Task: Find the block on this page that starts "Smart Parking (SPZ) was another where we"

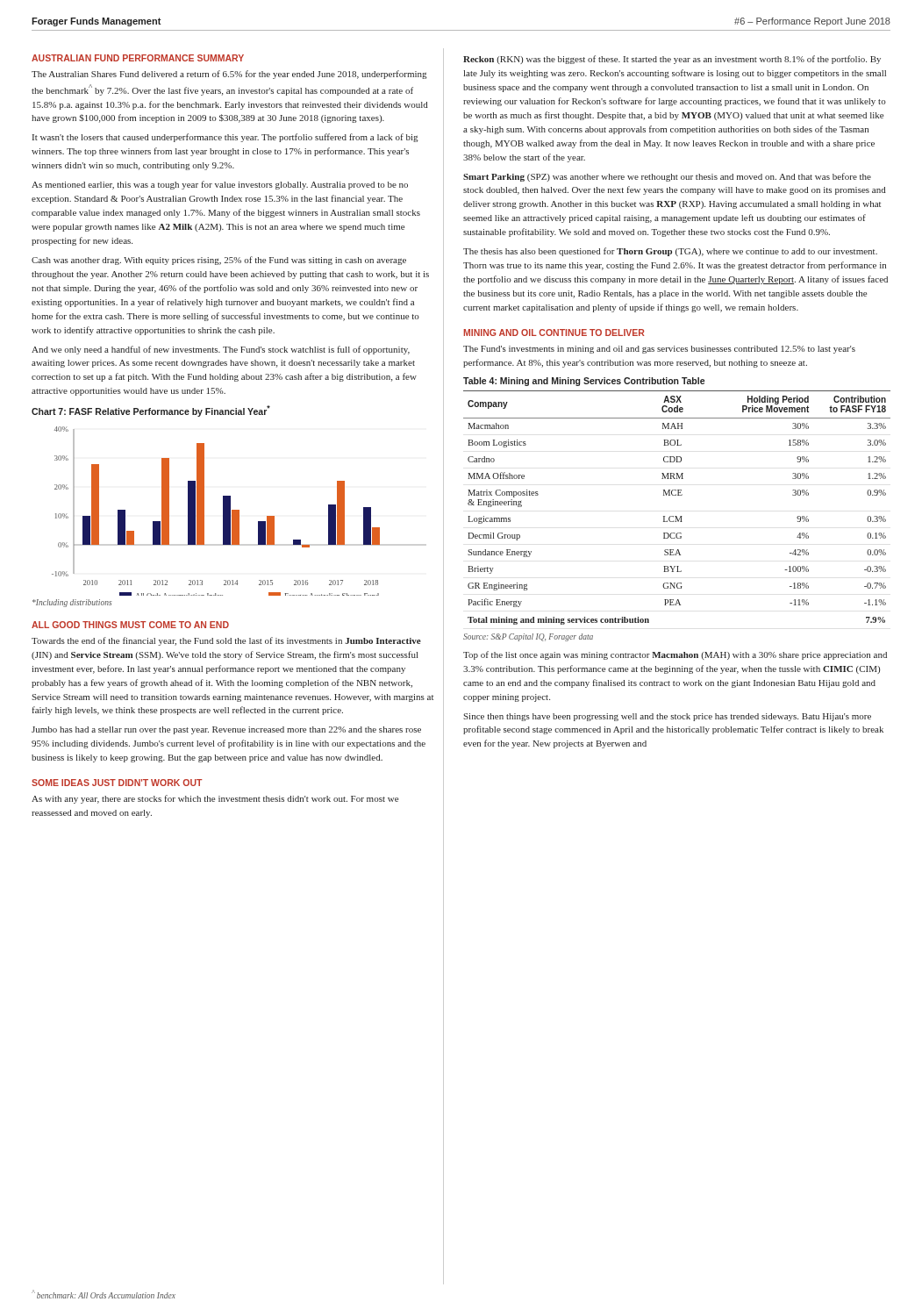Action: click(x=677, y=205)
